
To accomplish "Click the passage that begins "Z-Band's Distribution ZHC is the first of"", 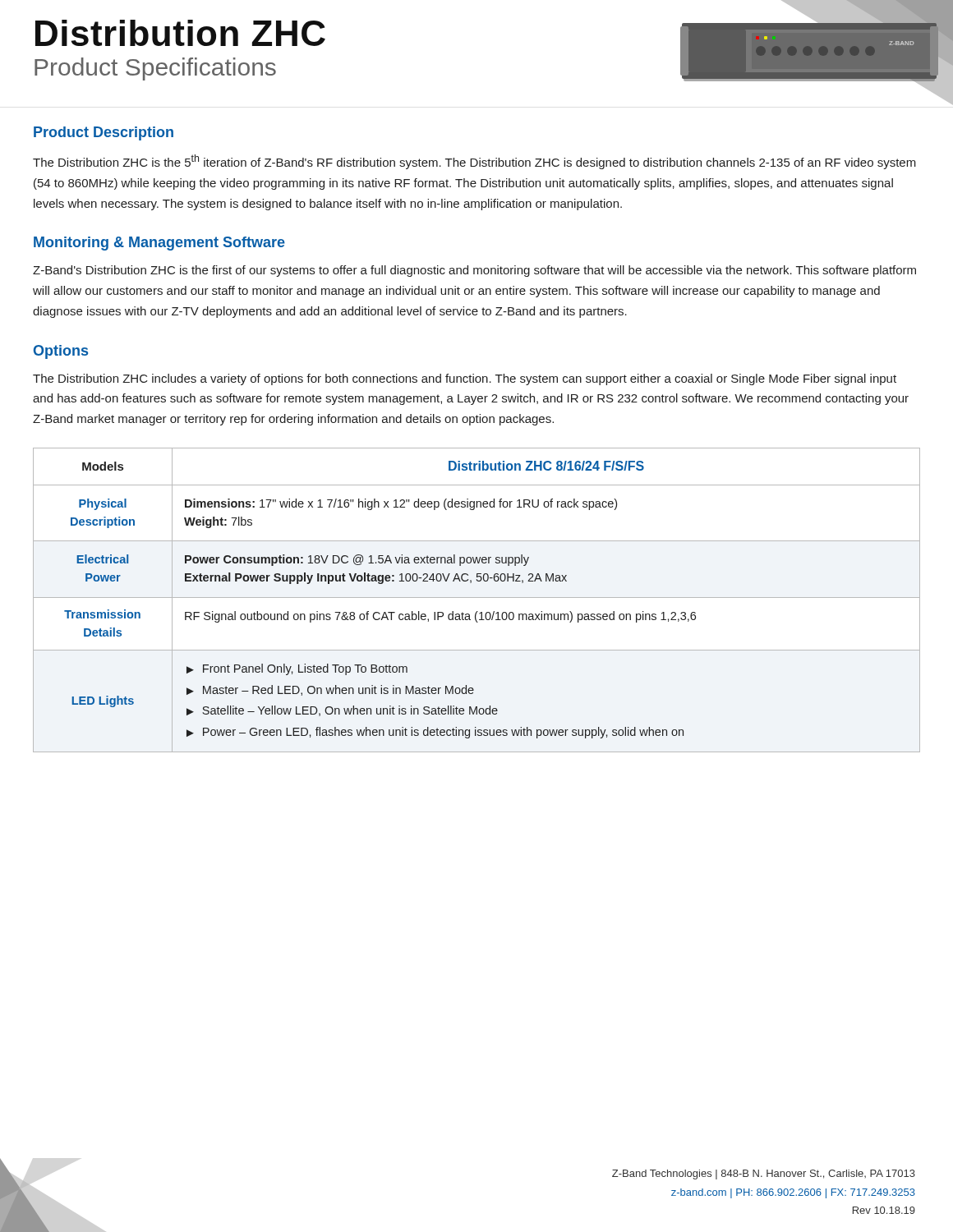I will point(475,290).
